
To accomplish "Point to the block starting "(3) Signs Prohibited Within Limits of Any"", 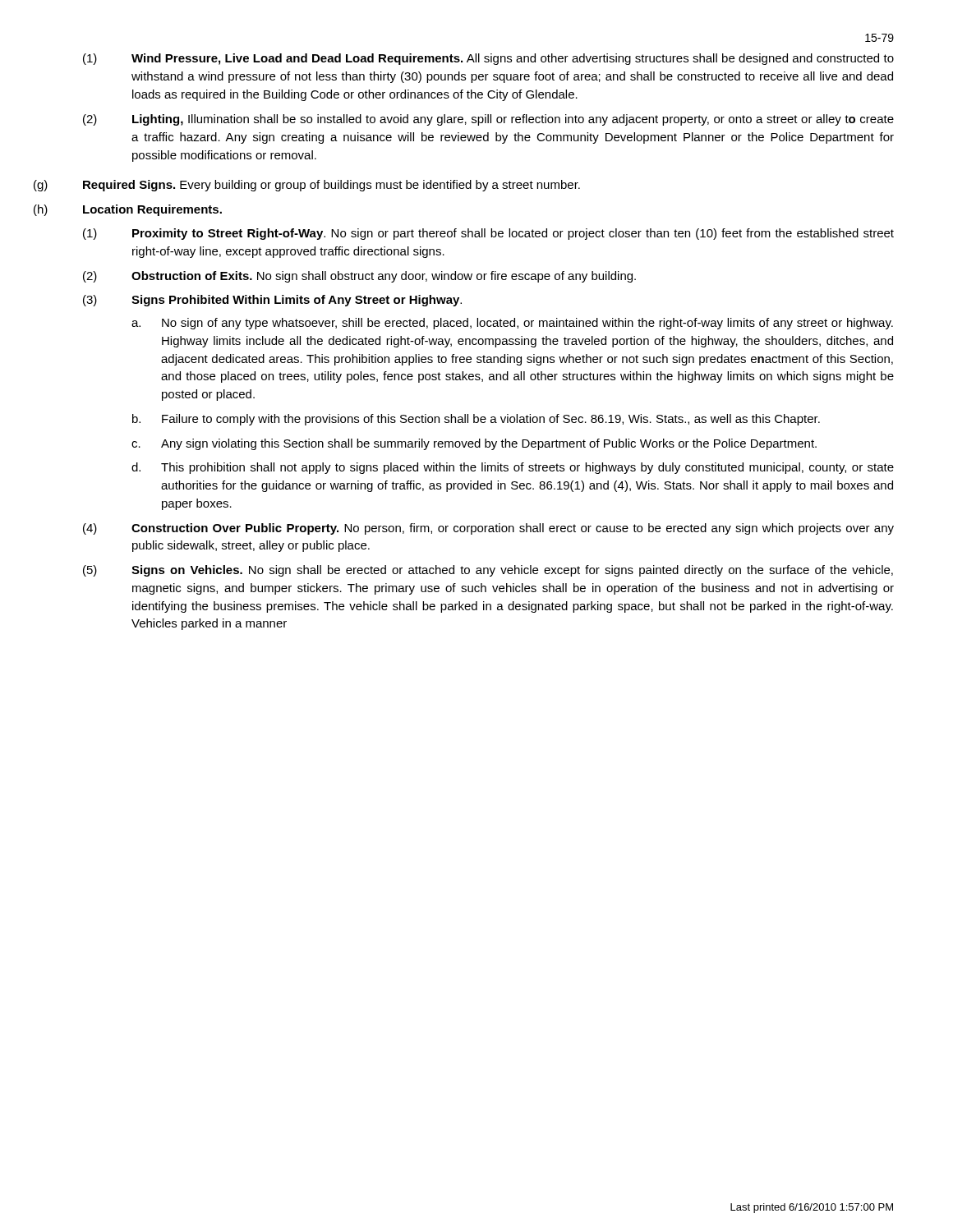I will (273, 300).
